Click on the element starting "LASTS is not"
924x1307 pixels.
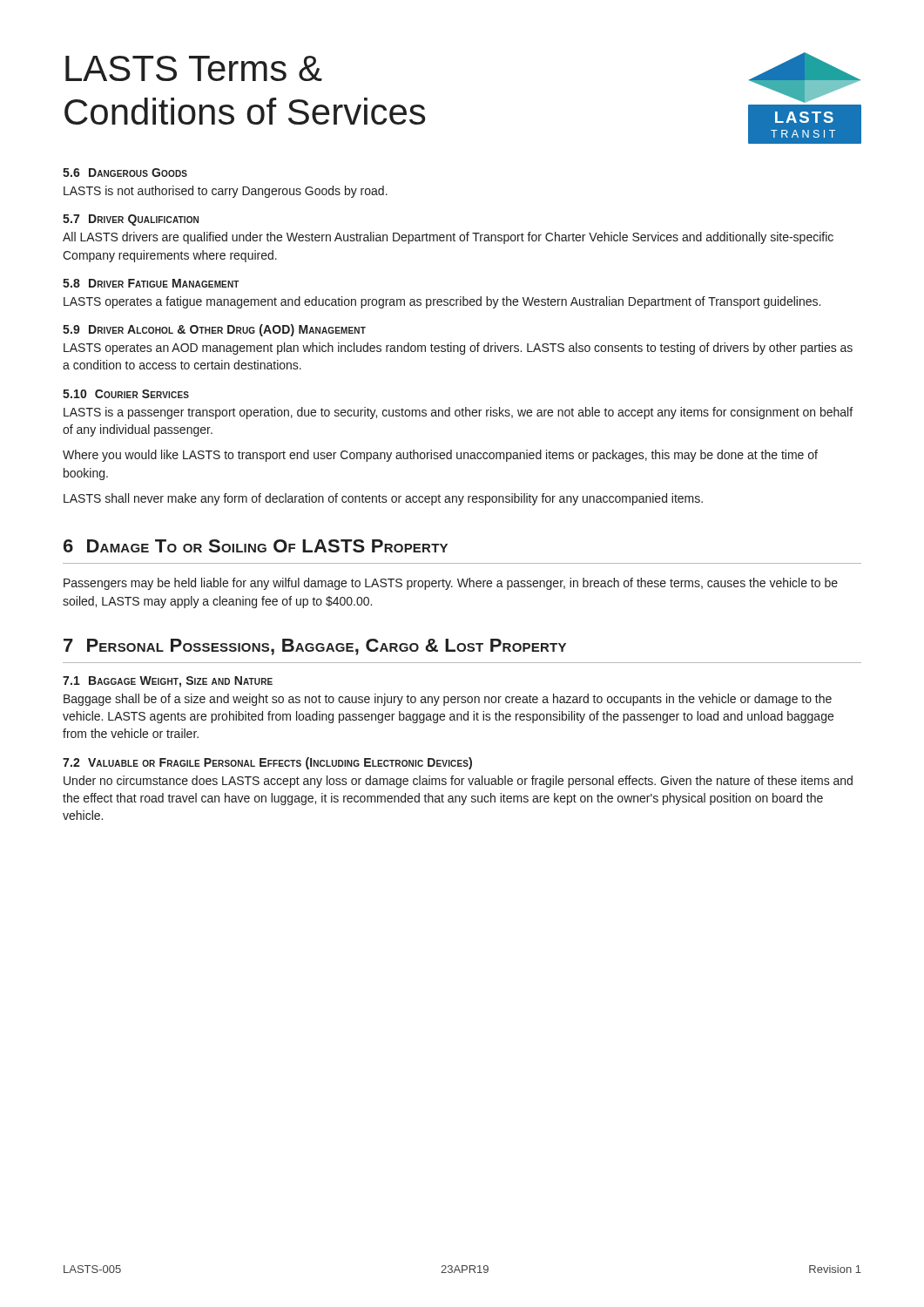click(x=226, y=192)
